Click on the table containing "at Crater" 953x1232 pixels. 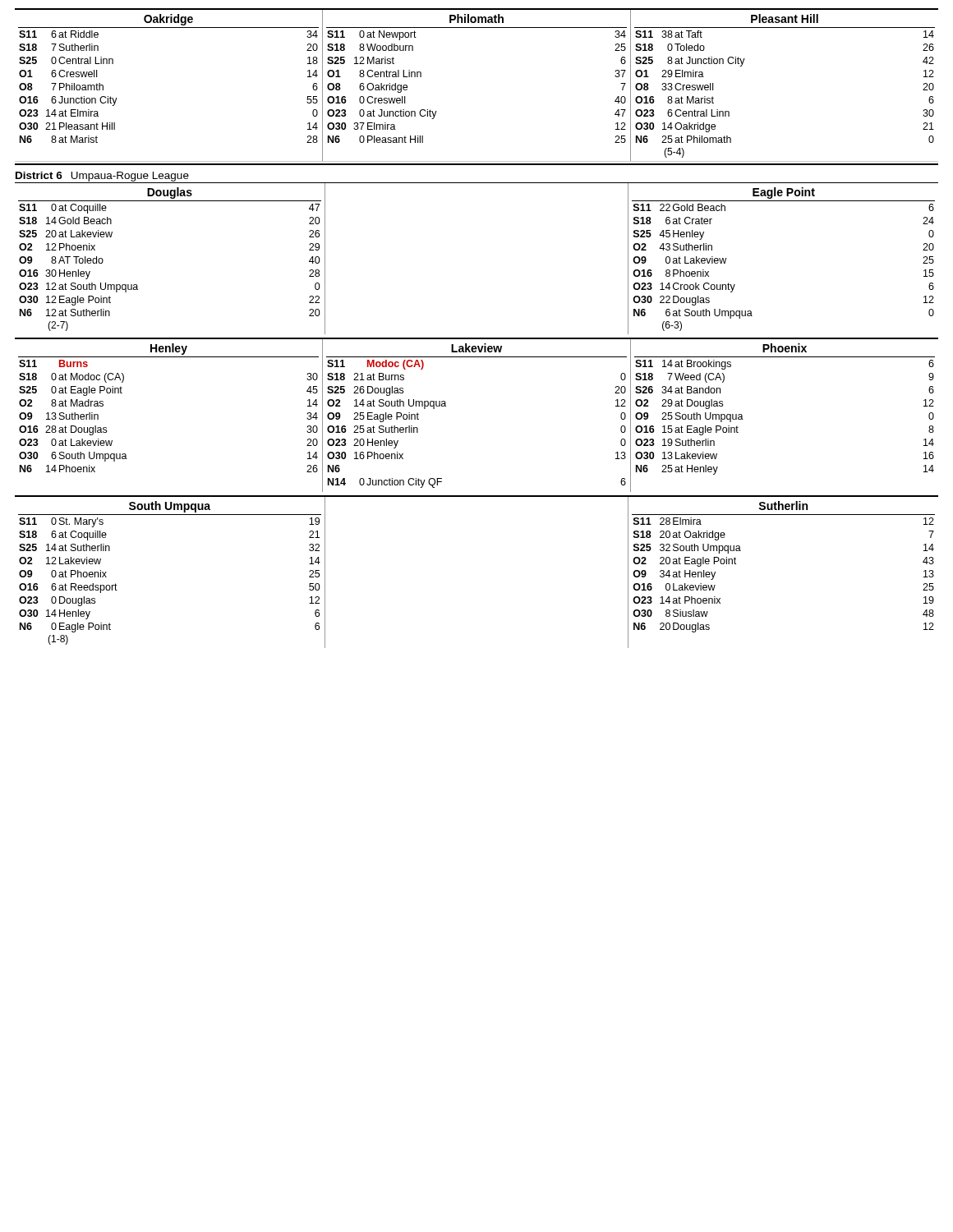click(x=784, y=259)
